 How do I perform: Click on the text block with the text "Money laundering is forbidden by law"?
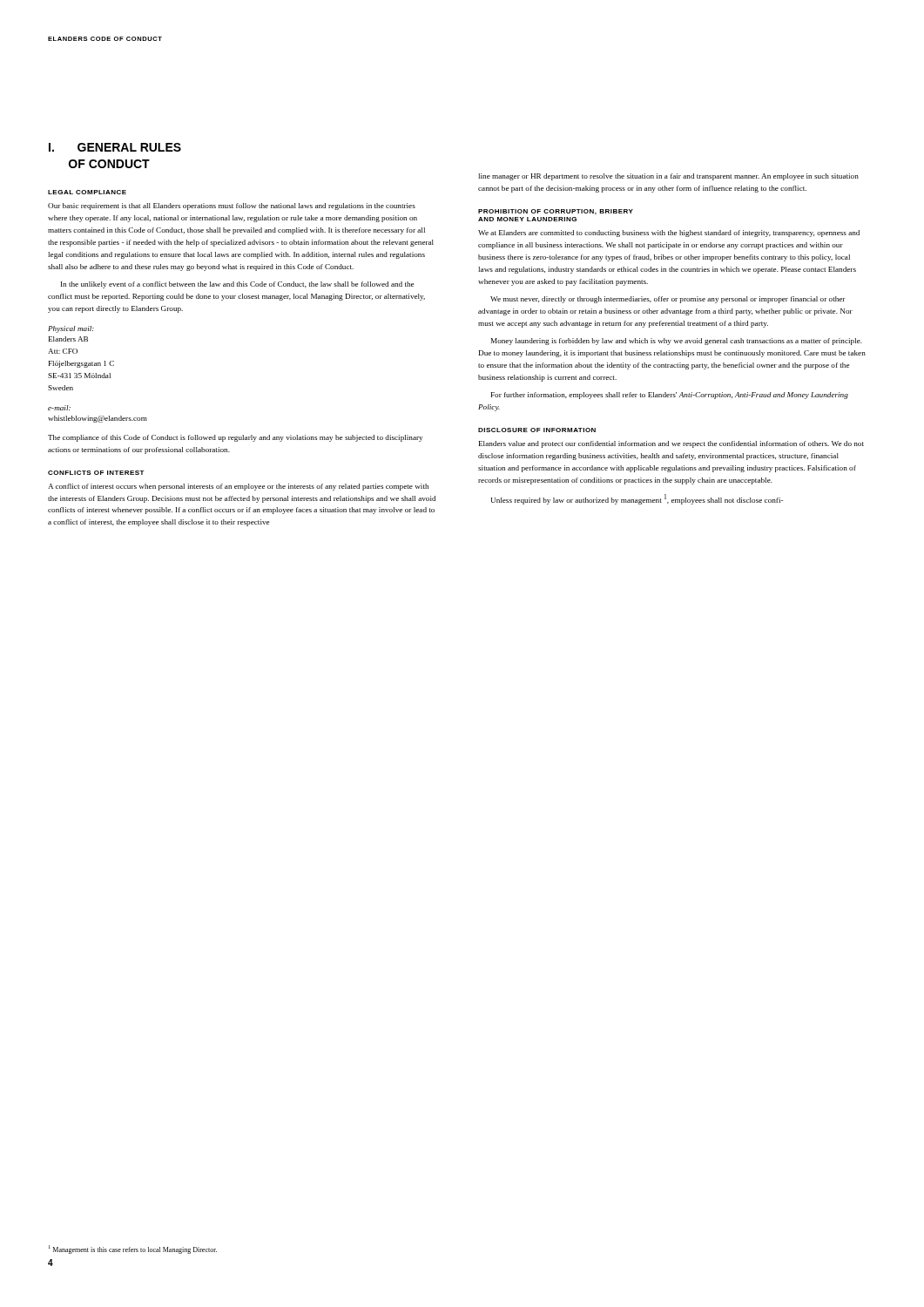tap(672, 360)
